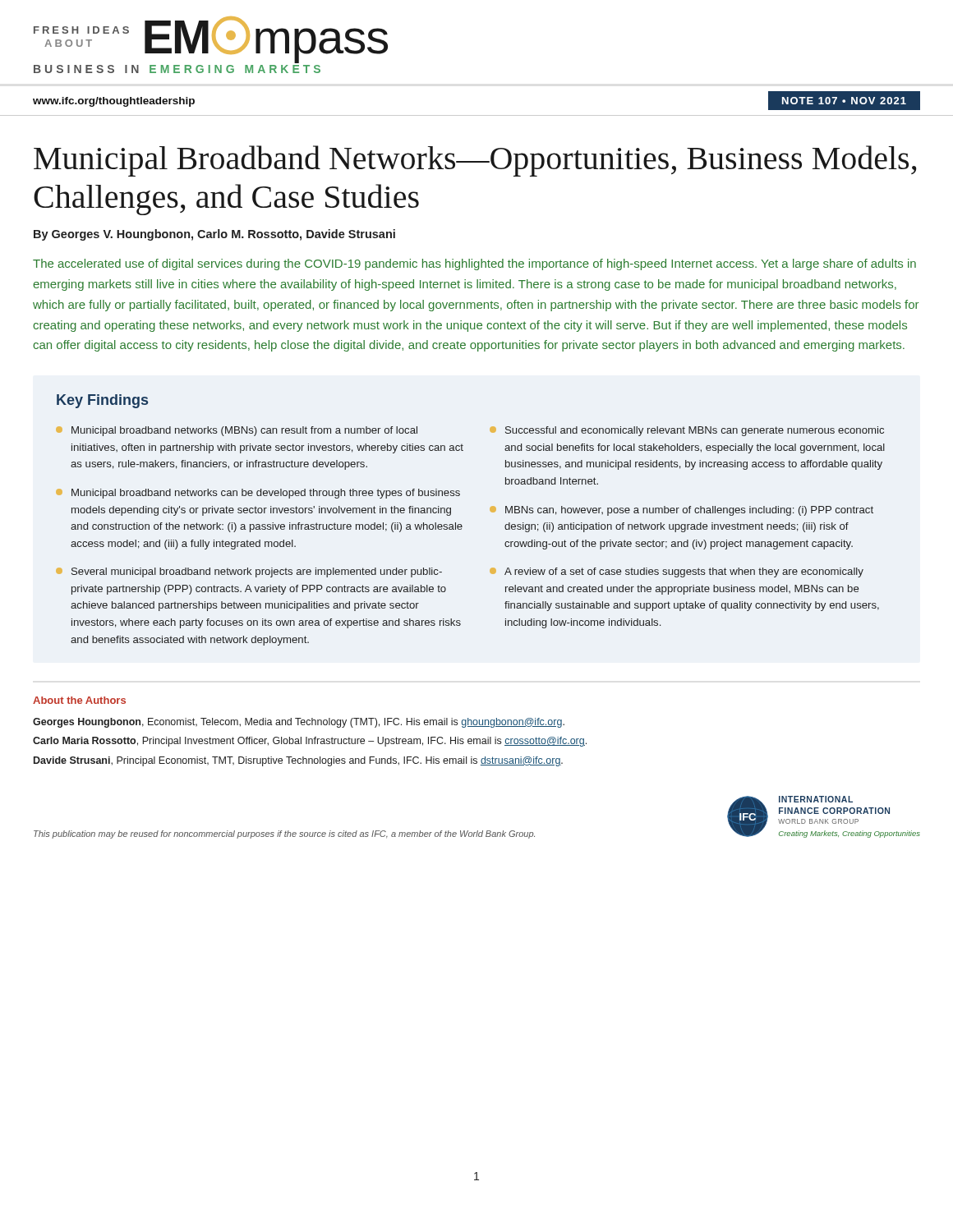Viewport: 953px width, 1232px height.
Task: Where does it say "Key Findings"?
Action: [102, 400]
